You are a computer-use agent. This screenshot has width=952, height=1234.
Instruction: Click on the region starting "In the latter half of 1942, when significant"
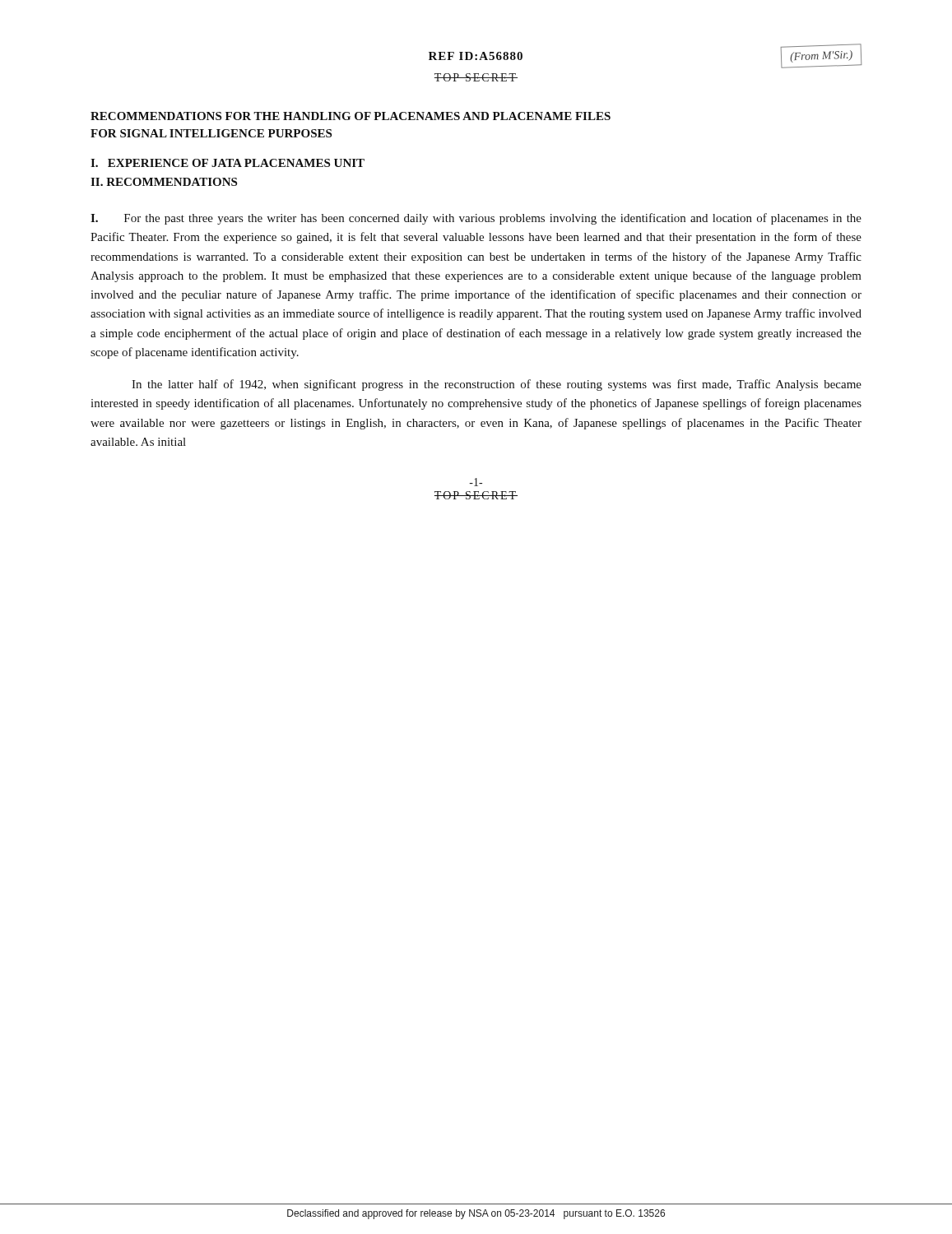click(x=476, y=413)
